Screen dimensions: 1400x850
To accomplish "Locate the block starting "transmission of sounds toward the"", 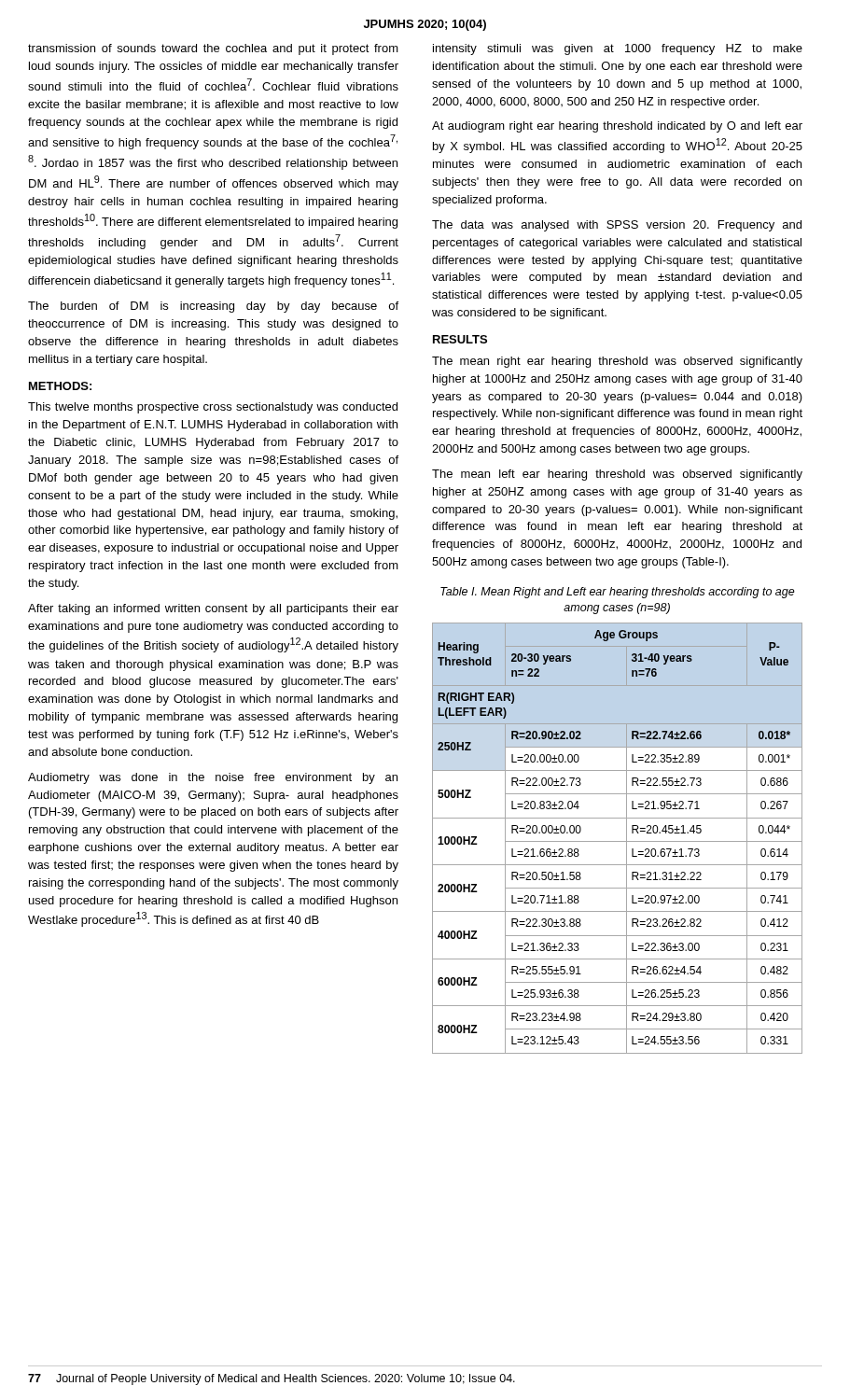I will tap(213, 165).
